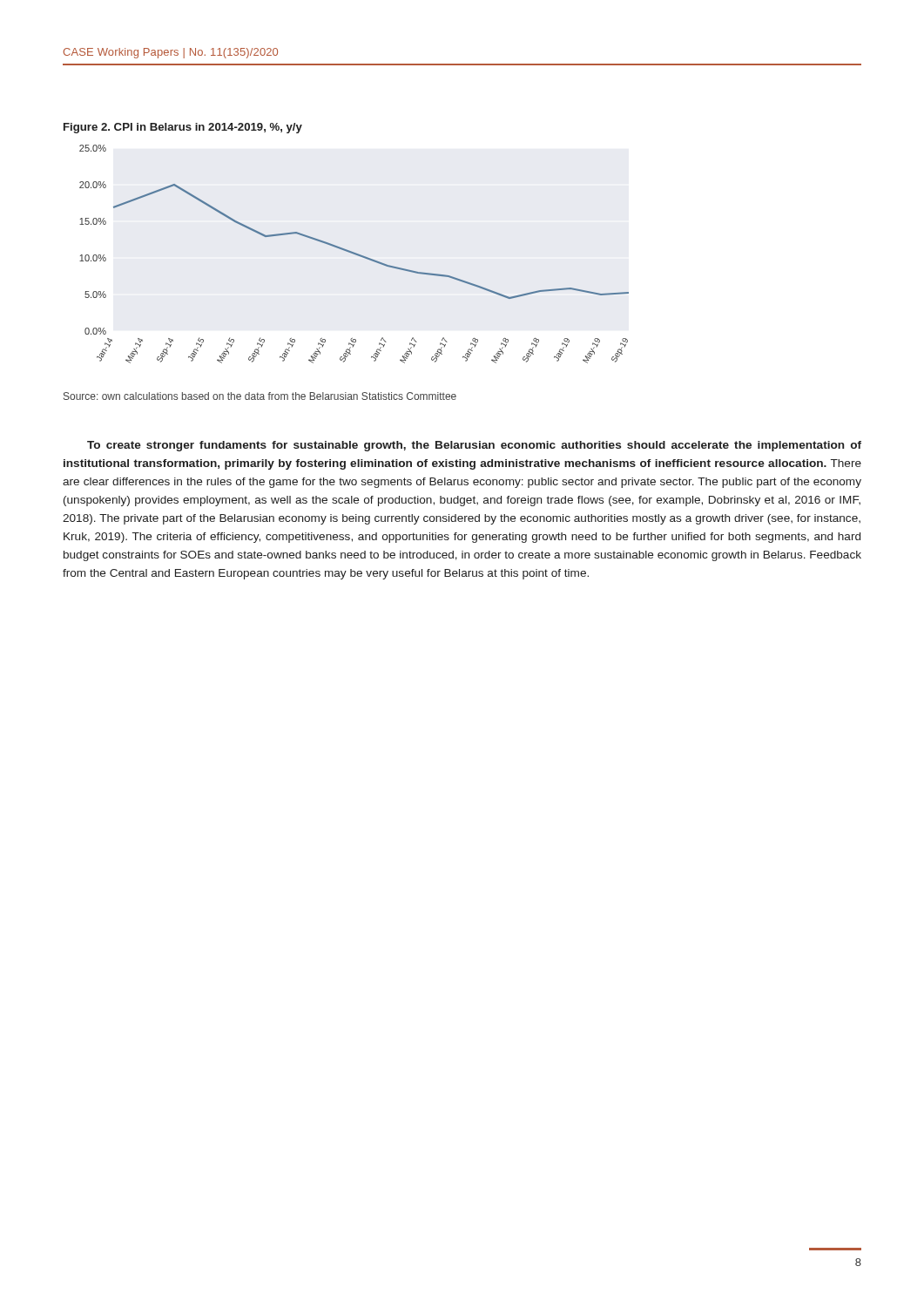Viewport: 924px width, 1307px height.
Task: Click on the caption that reads "Figure 2. CPI in Belarus in 2014-2019,"
Action: click(182, 127)
